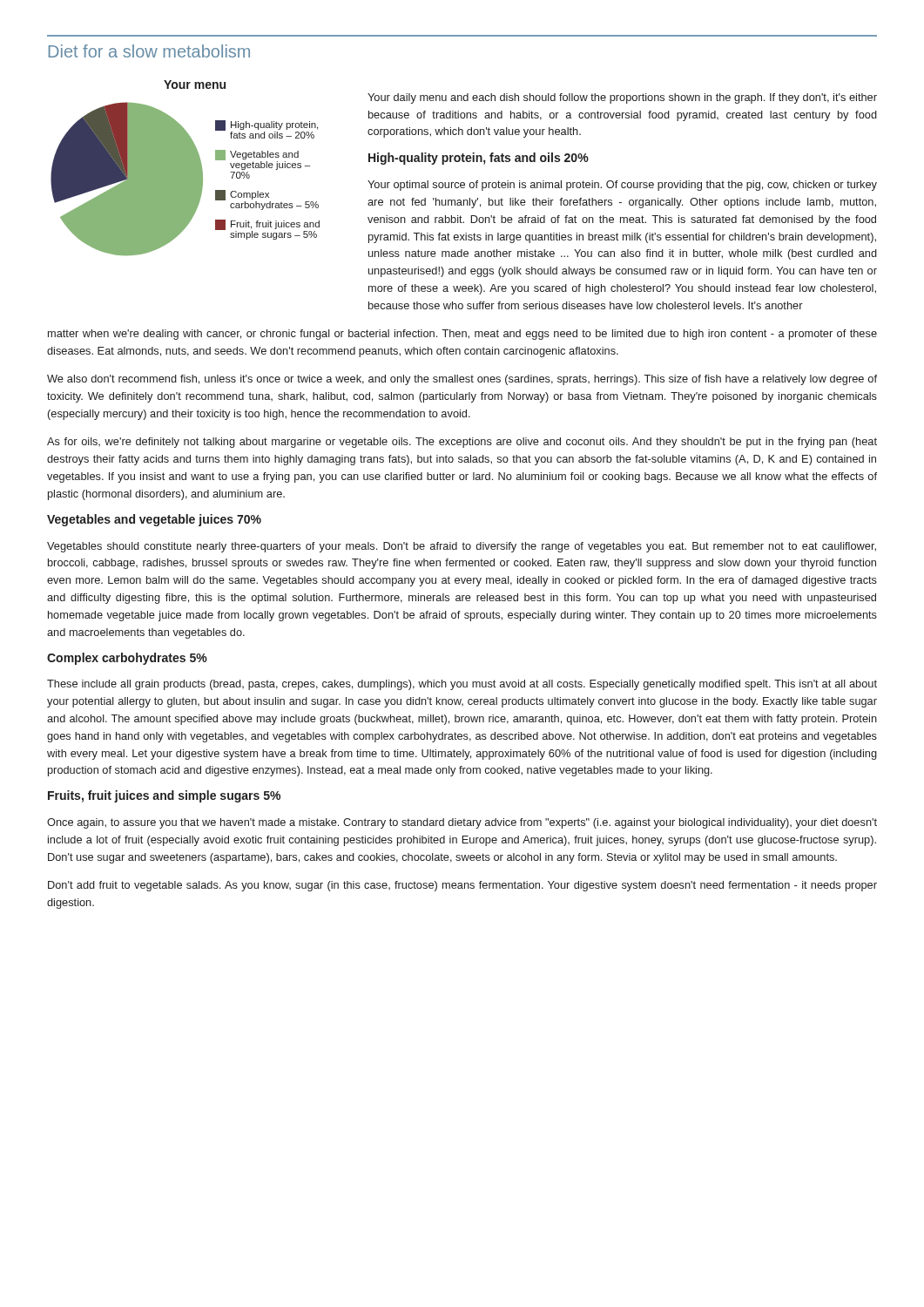
Task: Locate the block of text that opens with "Once again, to assure"
Action: (462, 840)
